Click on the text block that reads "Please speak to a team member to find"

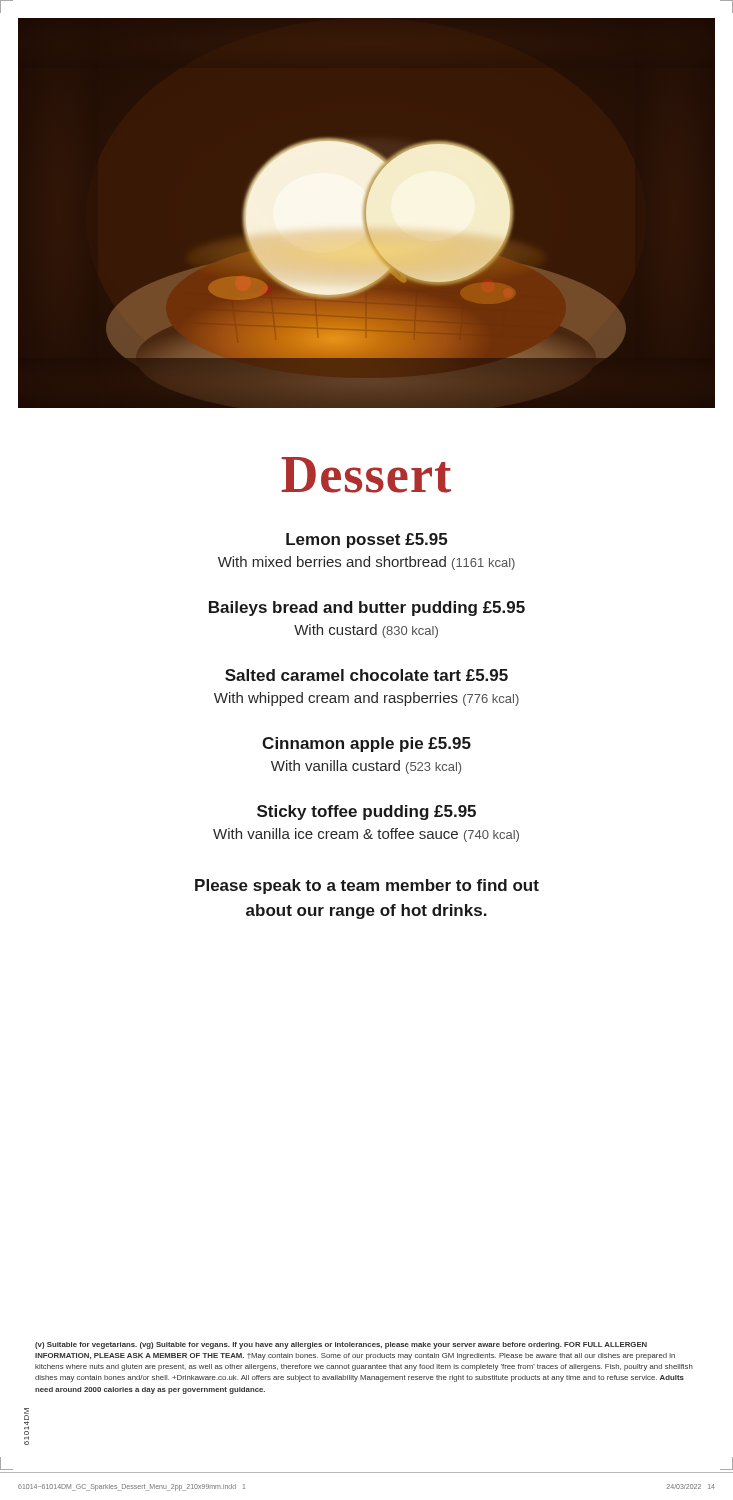pos(366,899)
